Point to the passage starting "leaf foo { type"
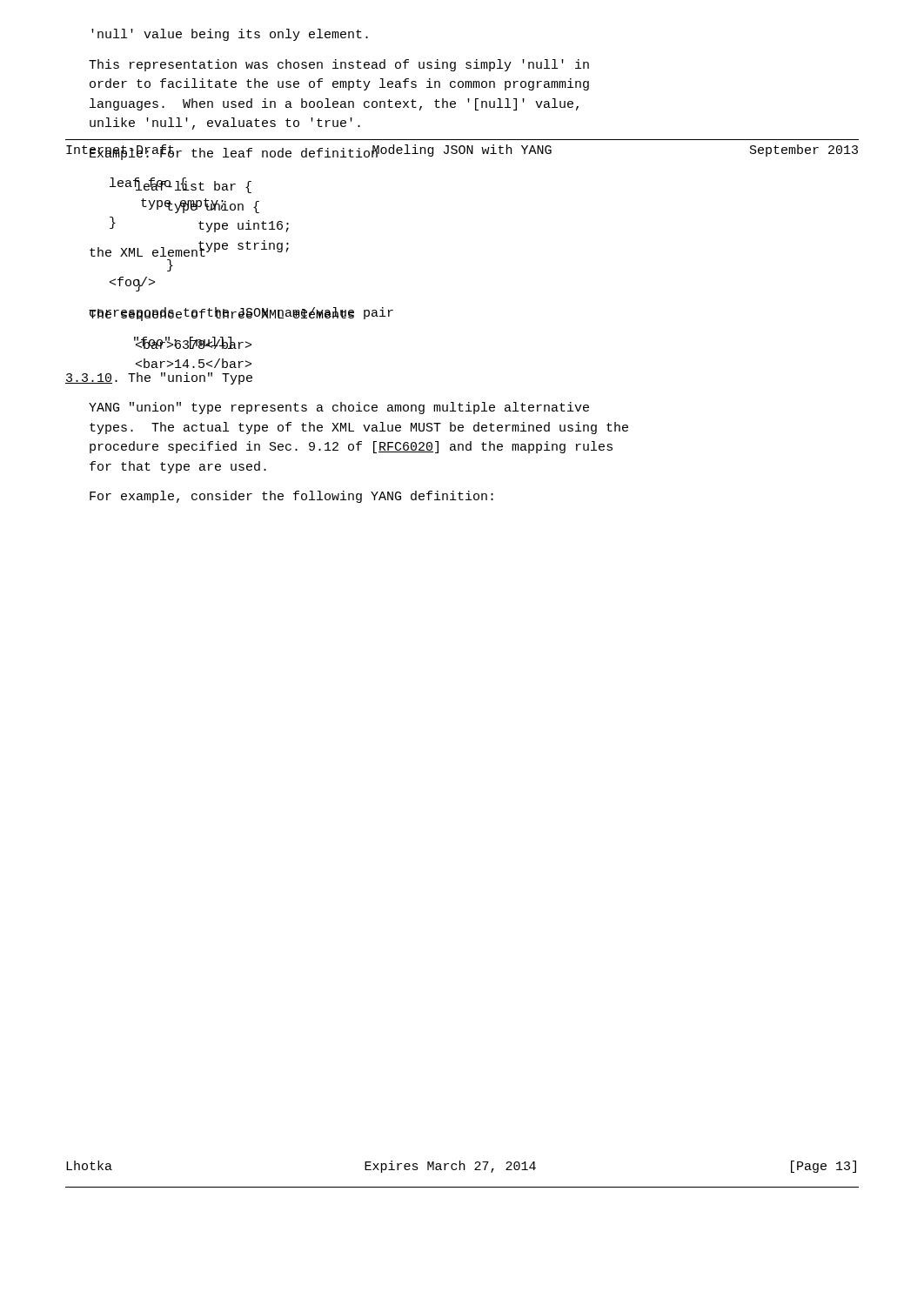 [168, 204]
